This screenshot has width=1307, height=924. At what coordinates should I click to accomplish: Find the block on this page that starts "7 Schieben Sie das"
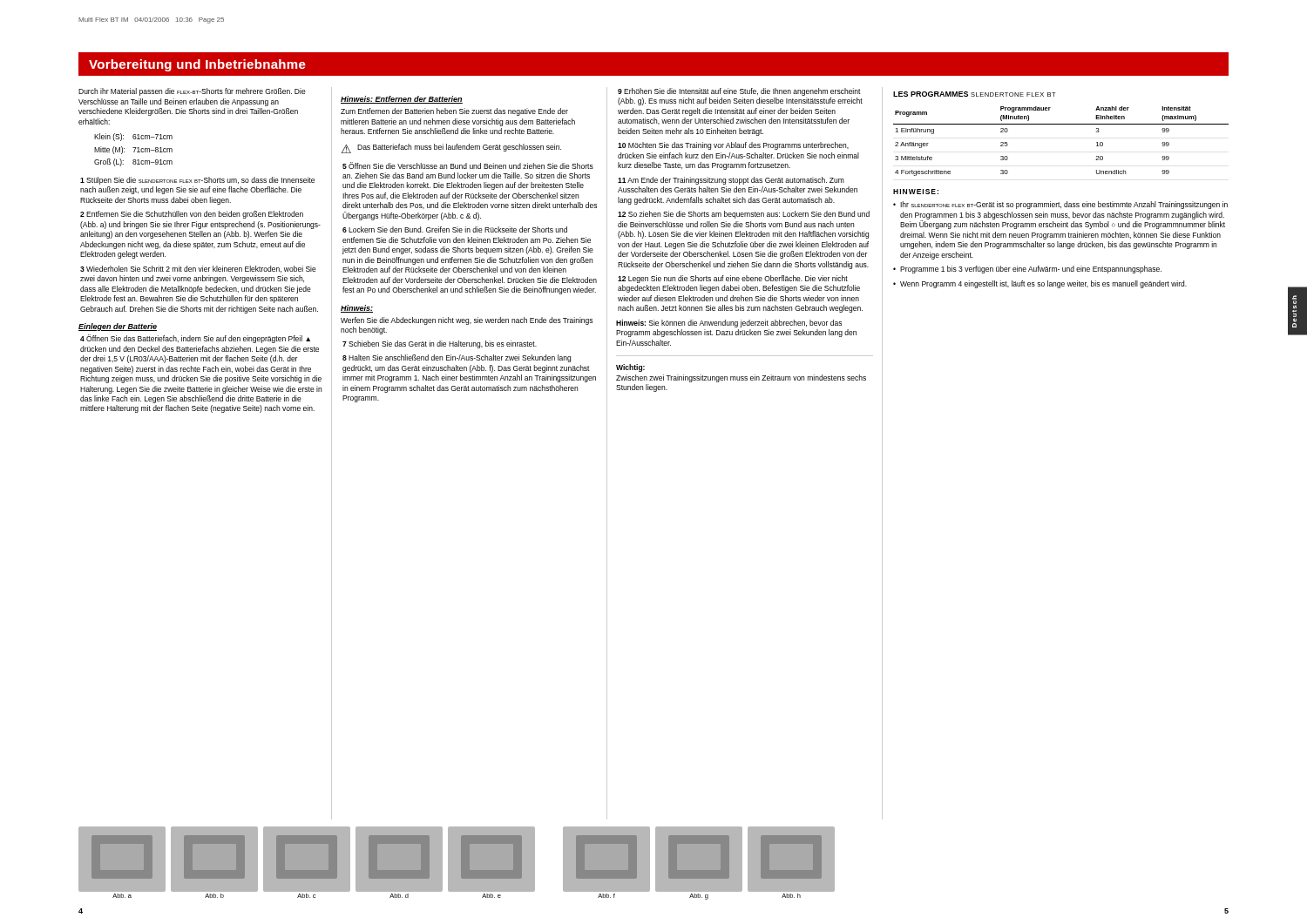click(470, 344)
